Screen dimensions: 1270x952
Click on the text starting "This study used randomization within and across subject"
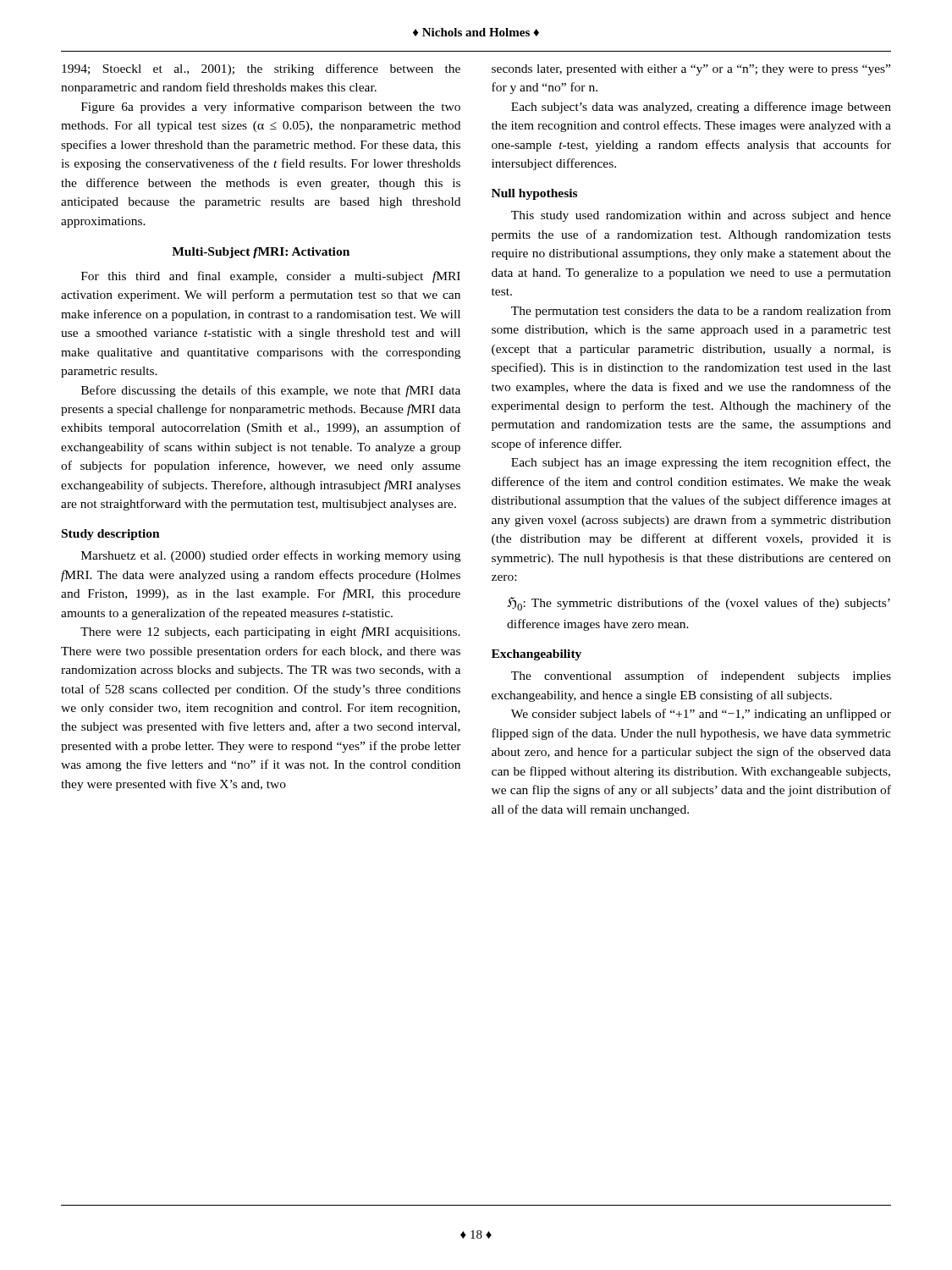point(691,420)
